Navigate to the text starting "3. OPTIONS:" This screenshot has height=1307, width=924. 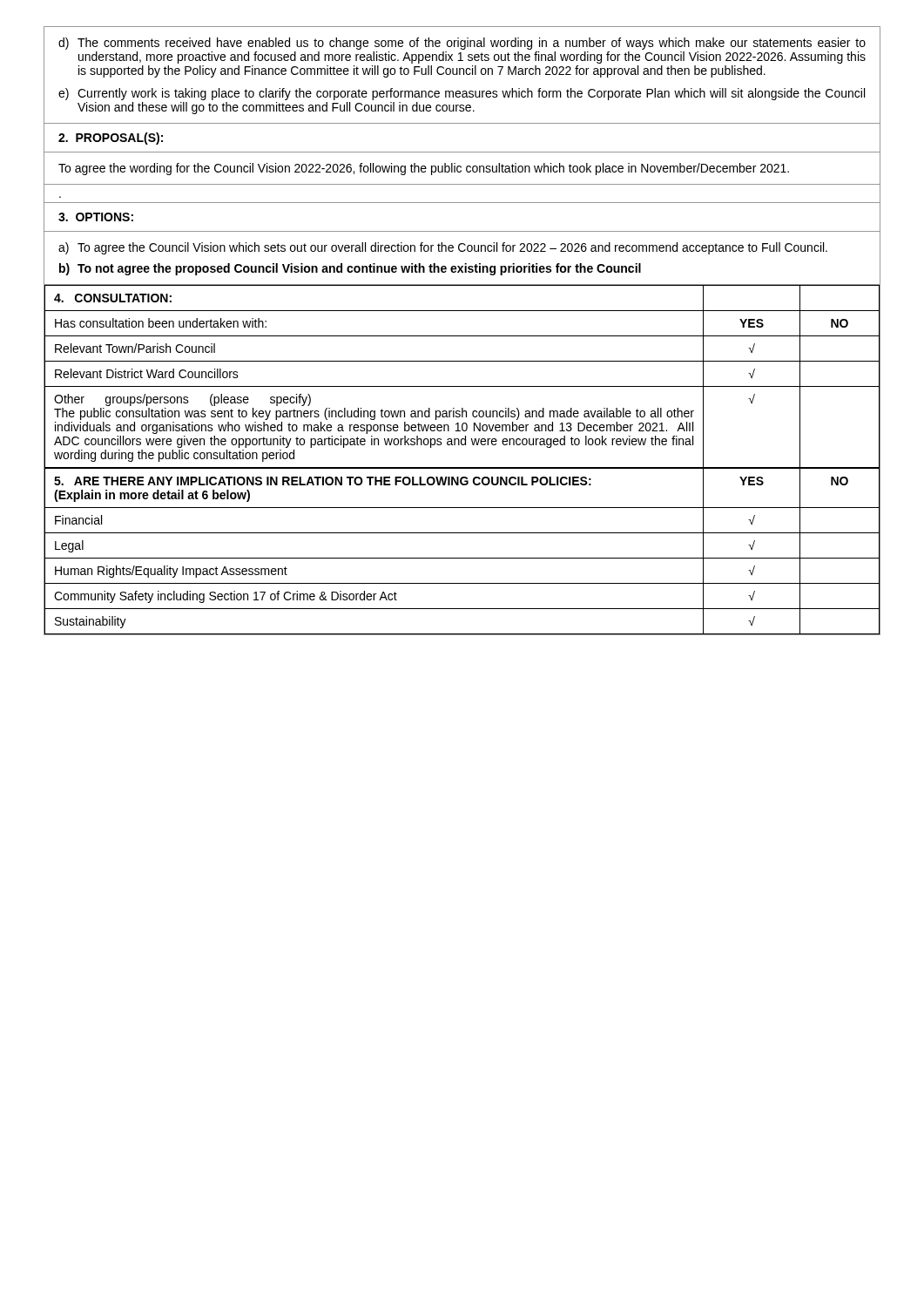[96, 217]
